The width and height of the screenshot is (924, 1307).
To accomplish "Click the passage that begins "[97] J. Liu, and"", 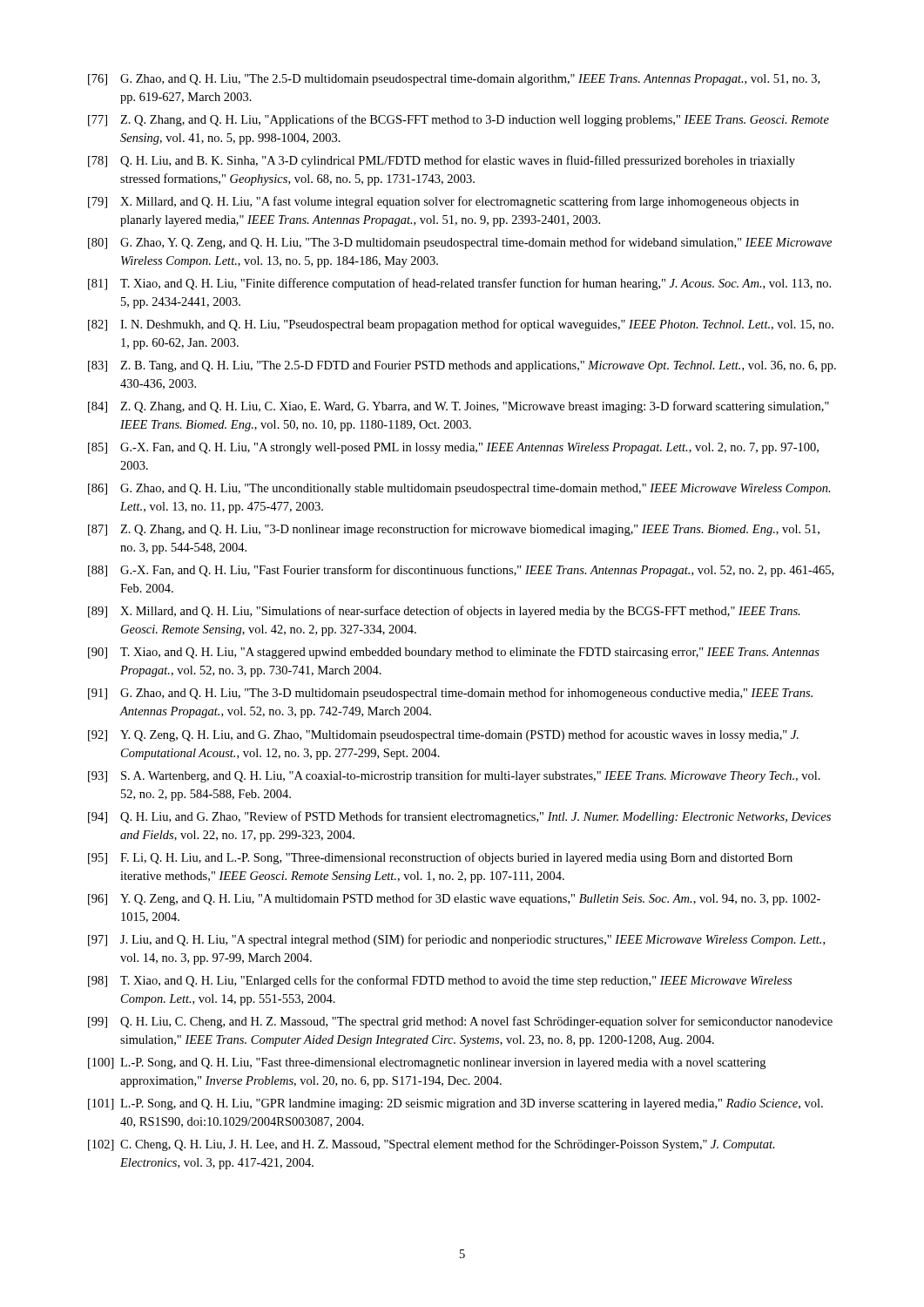I will pos(462,949).
